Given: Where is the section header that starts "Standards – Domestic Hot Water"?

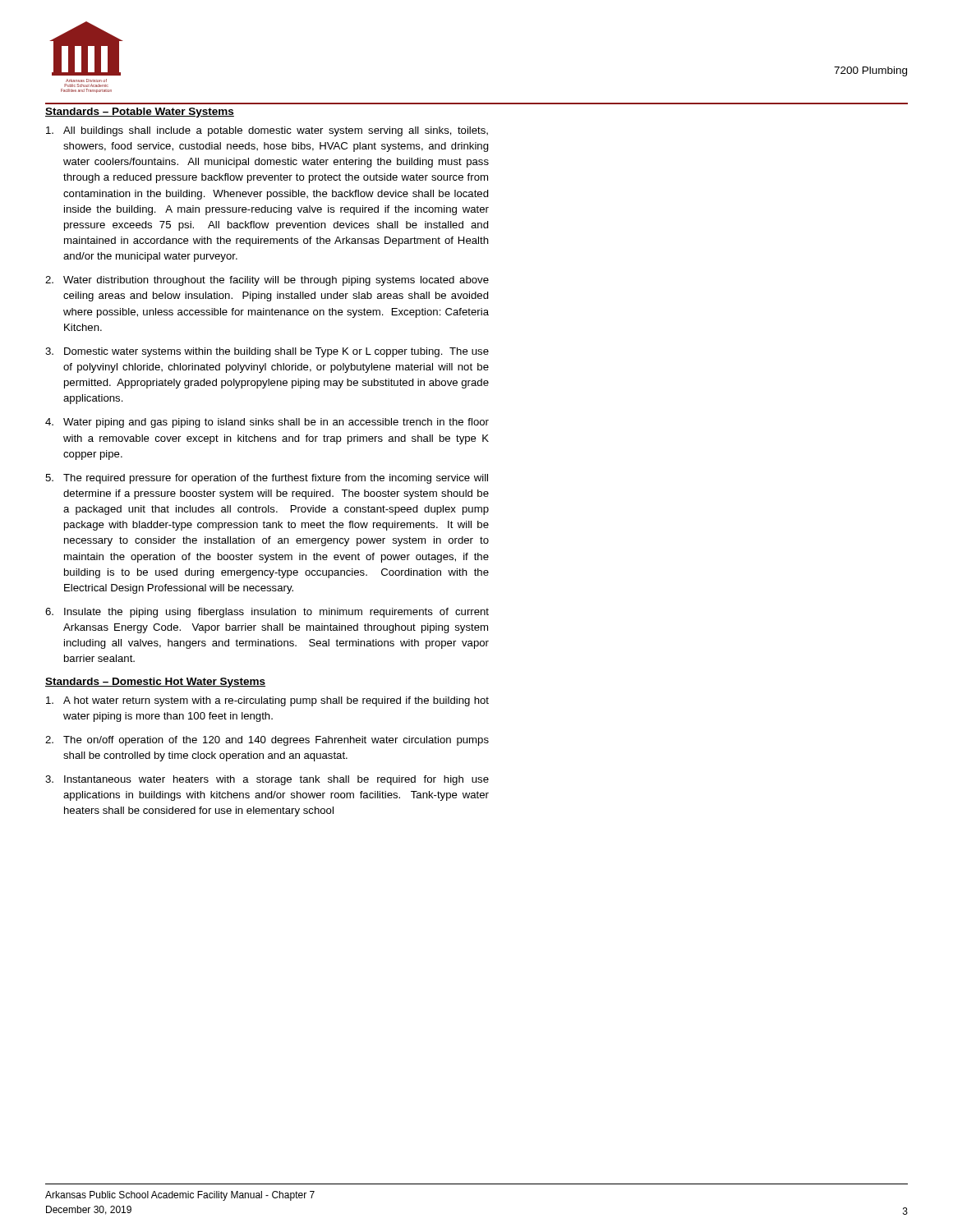Looking at the screenshot, I should pyautogui.click(x=155, y=681).
